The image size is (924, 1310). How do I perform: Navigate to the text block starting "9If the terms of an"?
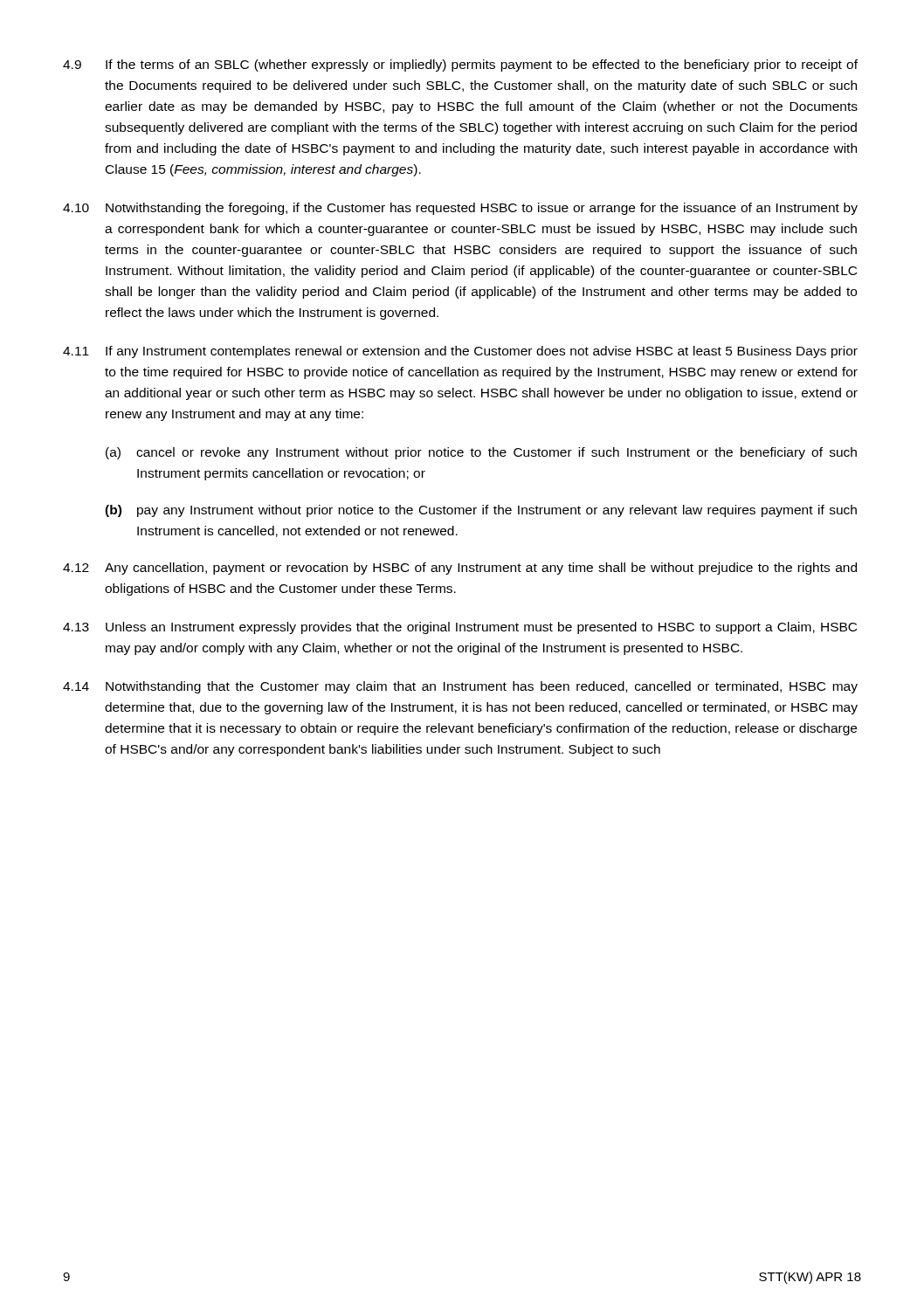[x=460, y=117]
